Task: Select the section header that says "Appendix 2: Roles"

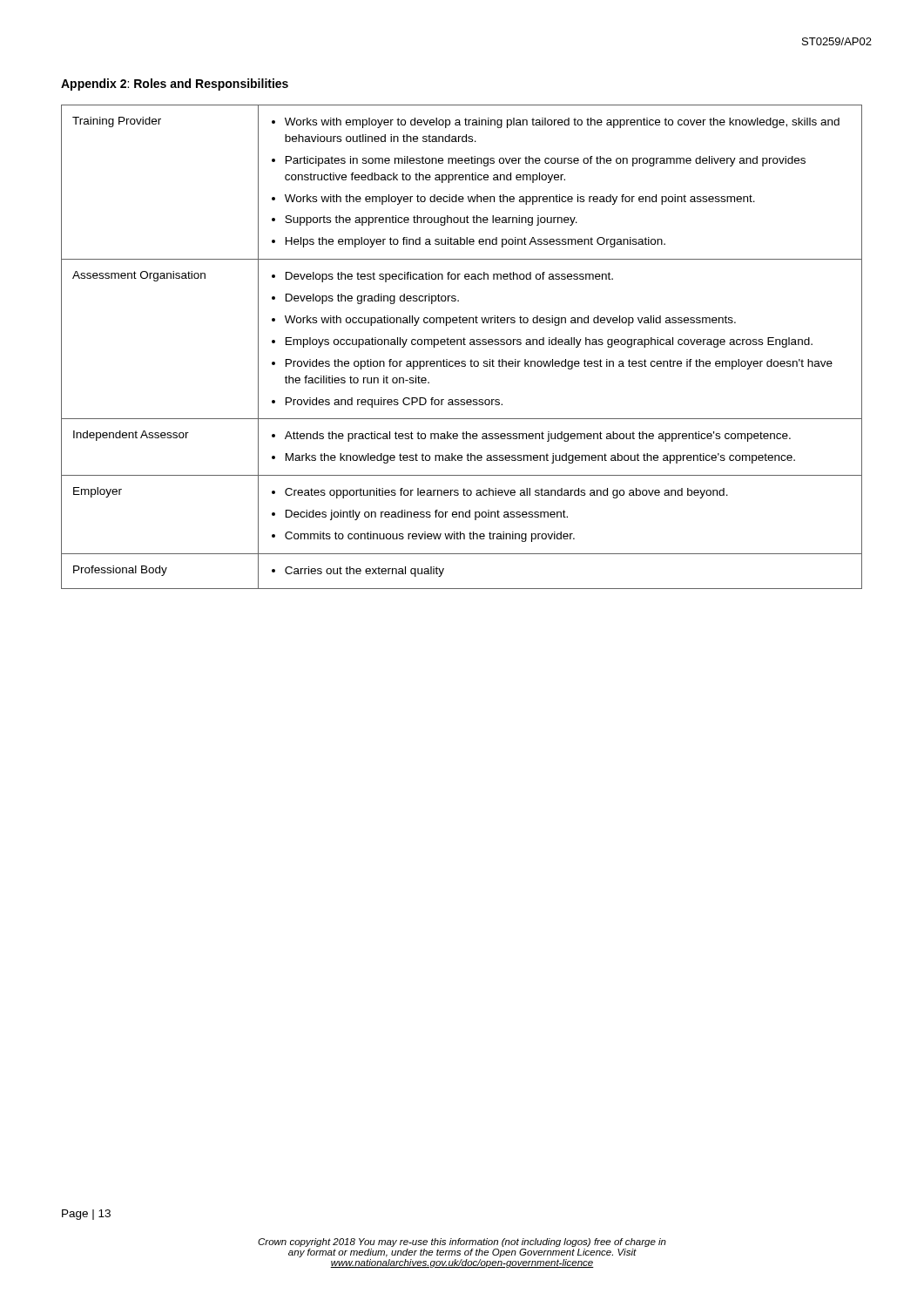Action: (175, 84)
